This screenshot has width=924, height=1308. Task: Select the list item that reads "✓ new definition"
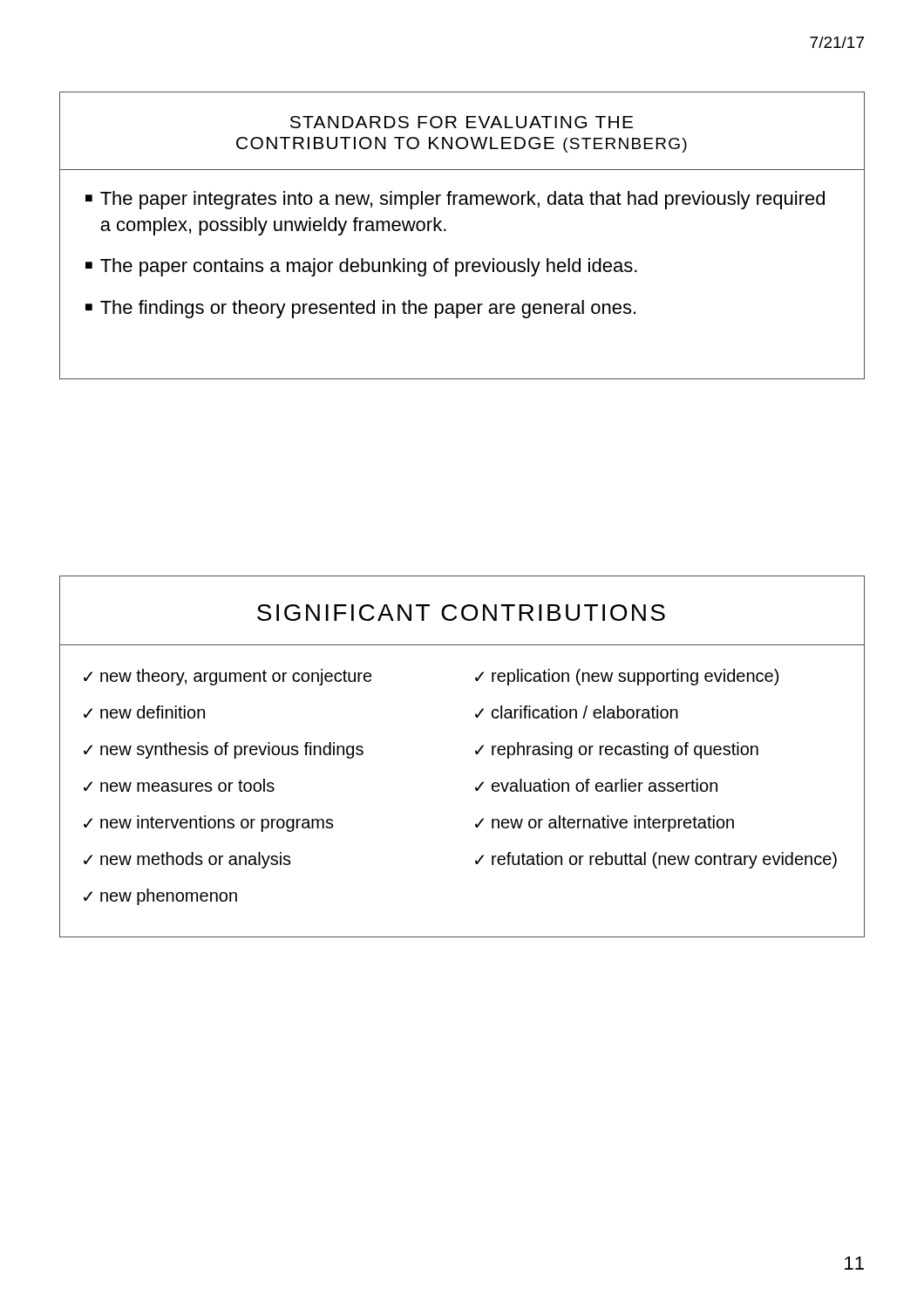click(x=143, y=713)
